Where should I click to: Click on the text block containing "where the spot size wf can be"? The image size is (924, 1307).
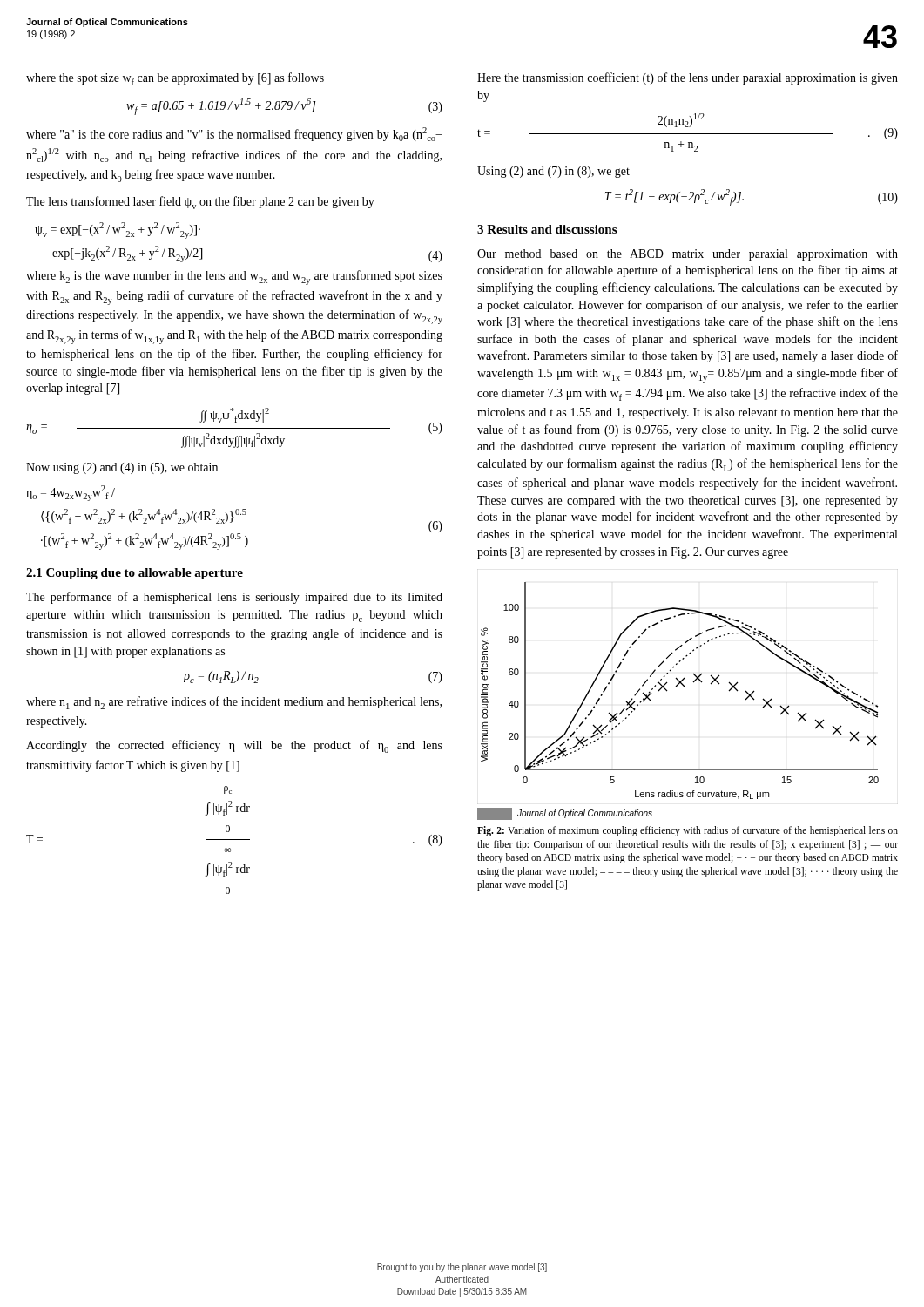pyautogui.click(x=234, y=79)
